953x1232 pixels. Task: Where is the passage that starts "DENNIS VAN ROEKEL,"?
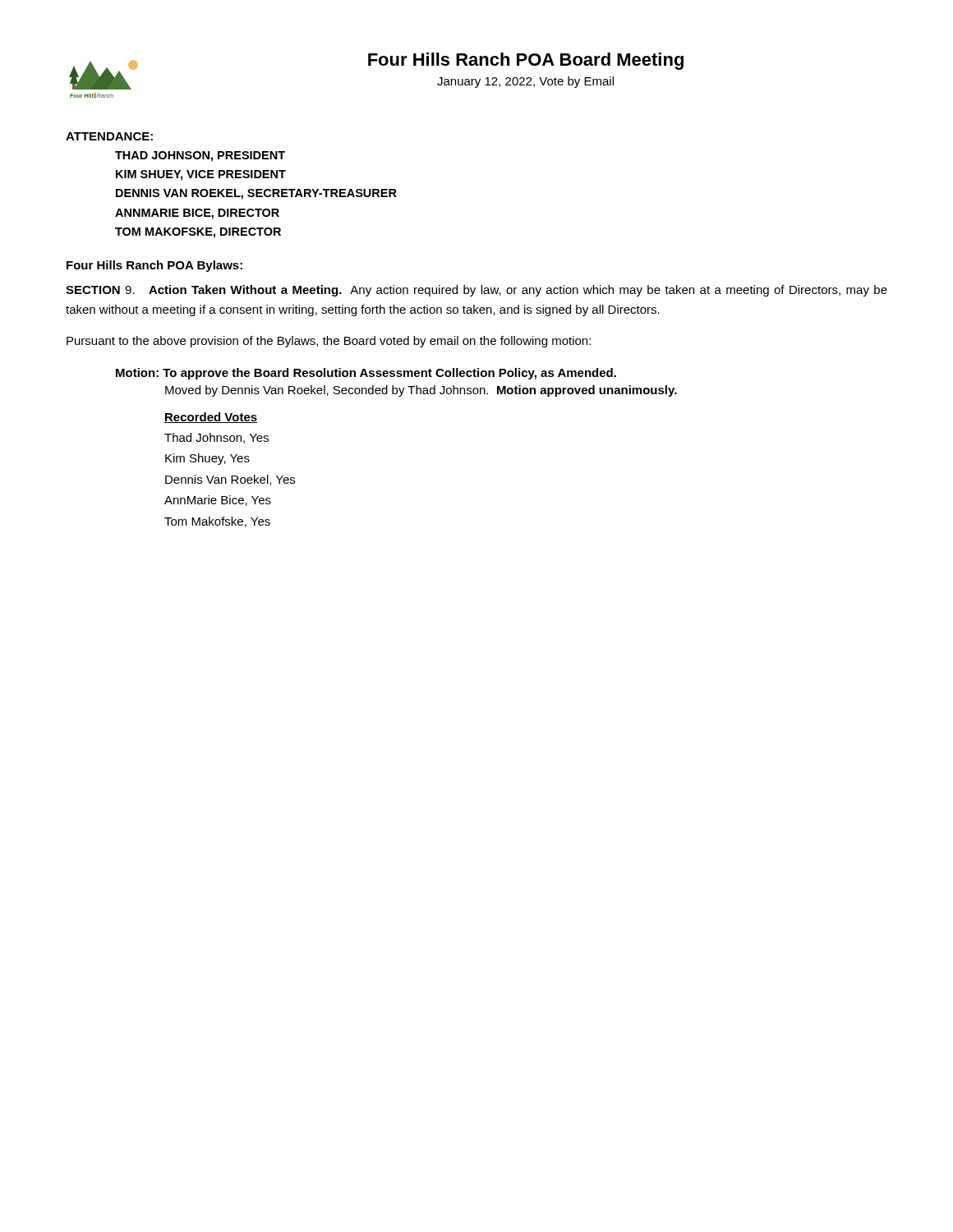[256, 193]
